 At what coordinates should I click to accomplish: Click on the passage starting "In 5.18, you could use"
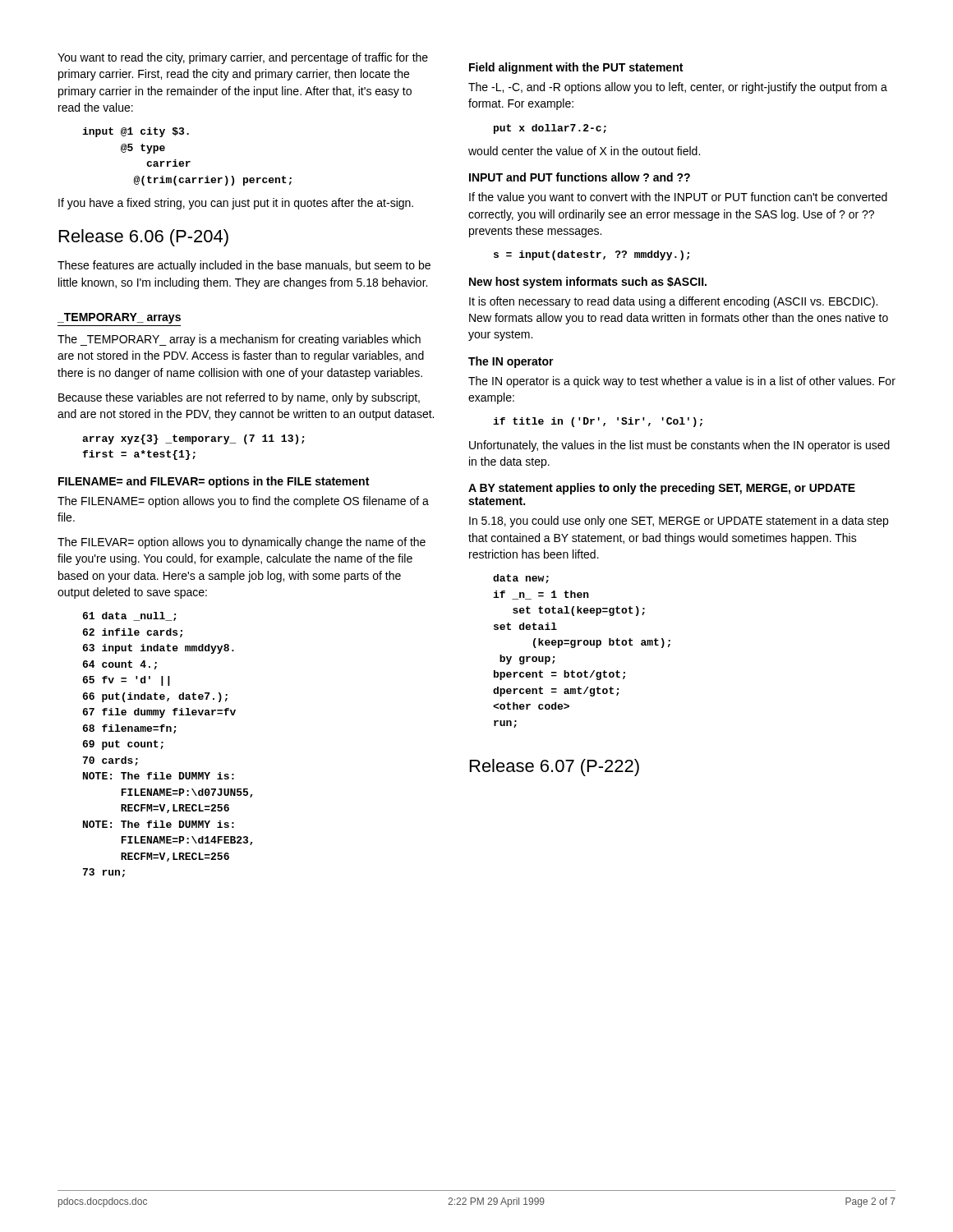click(x=682, y=538)
